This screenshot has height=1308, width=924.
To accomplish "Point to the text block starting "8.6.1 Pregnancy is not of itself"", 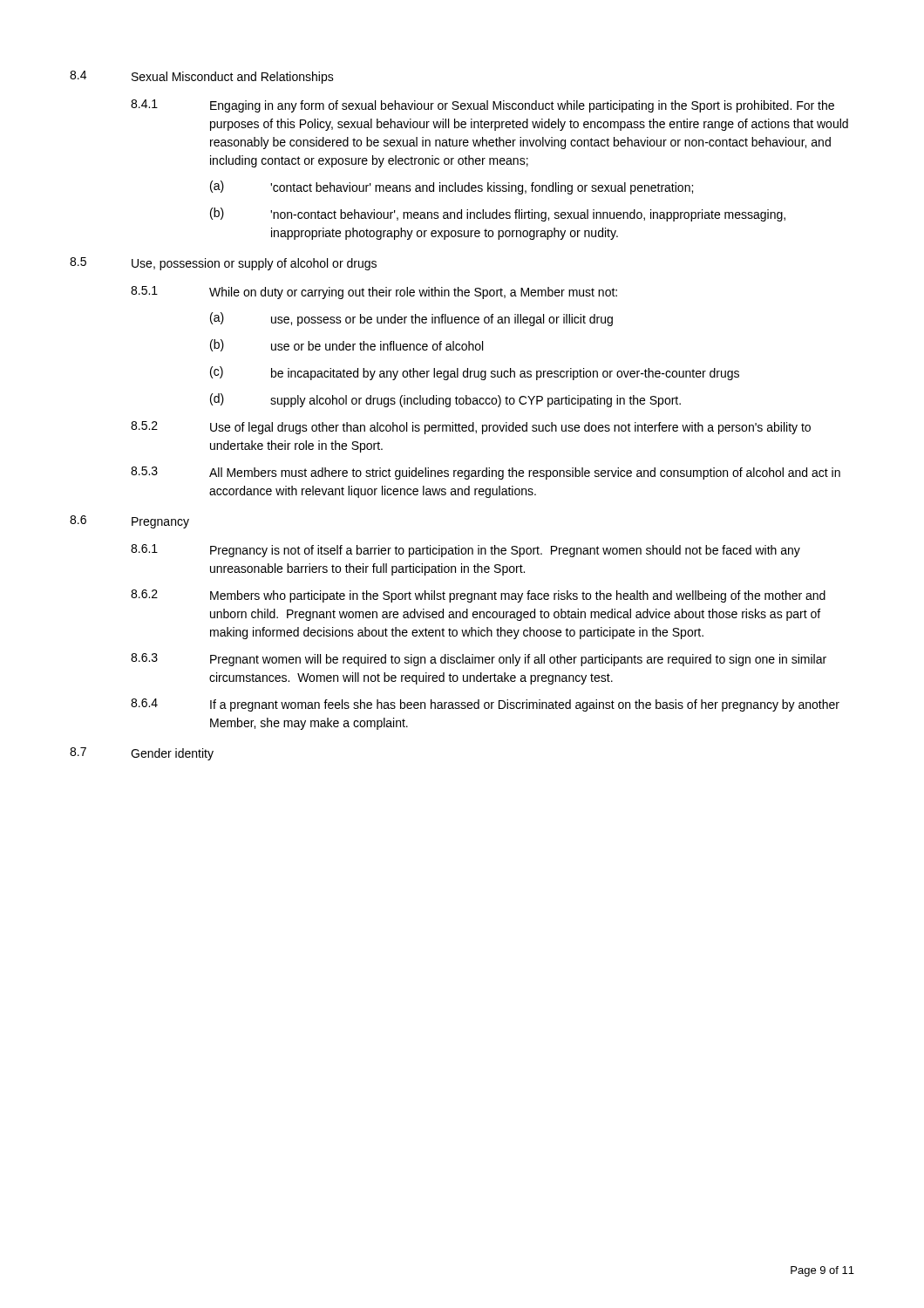I will point(462,560).
